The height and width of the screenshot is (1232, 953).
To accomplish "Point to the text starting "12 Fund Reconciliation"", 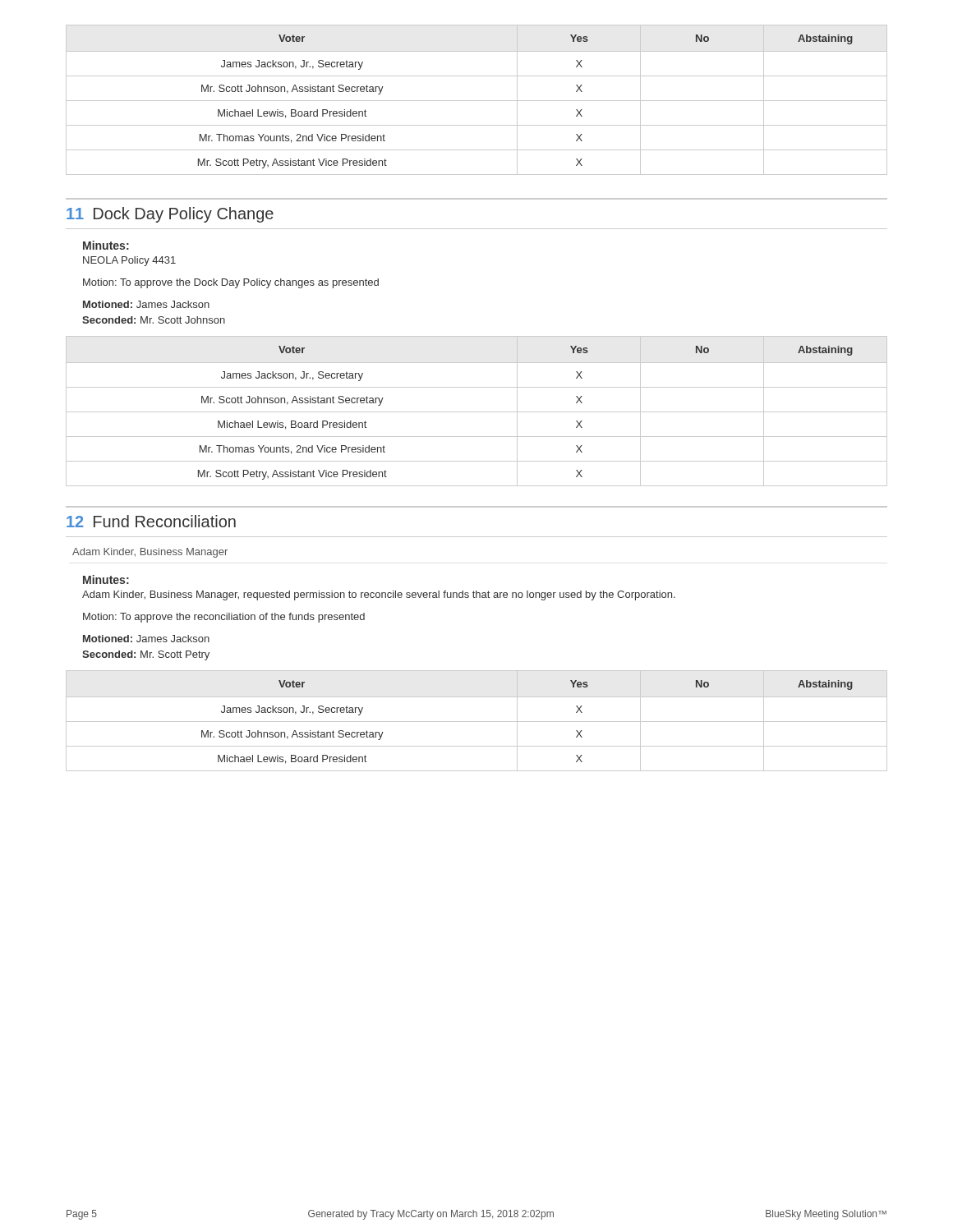I will (x=151, y=522).
